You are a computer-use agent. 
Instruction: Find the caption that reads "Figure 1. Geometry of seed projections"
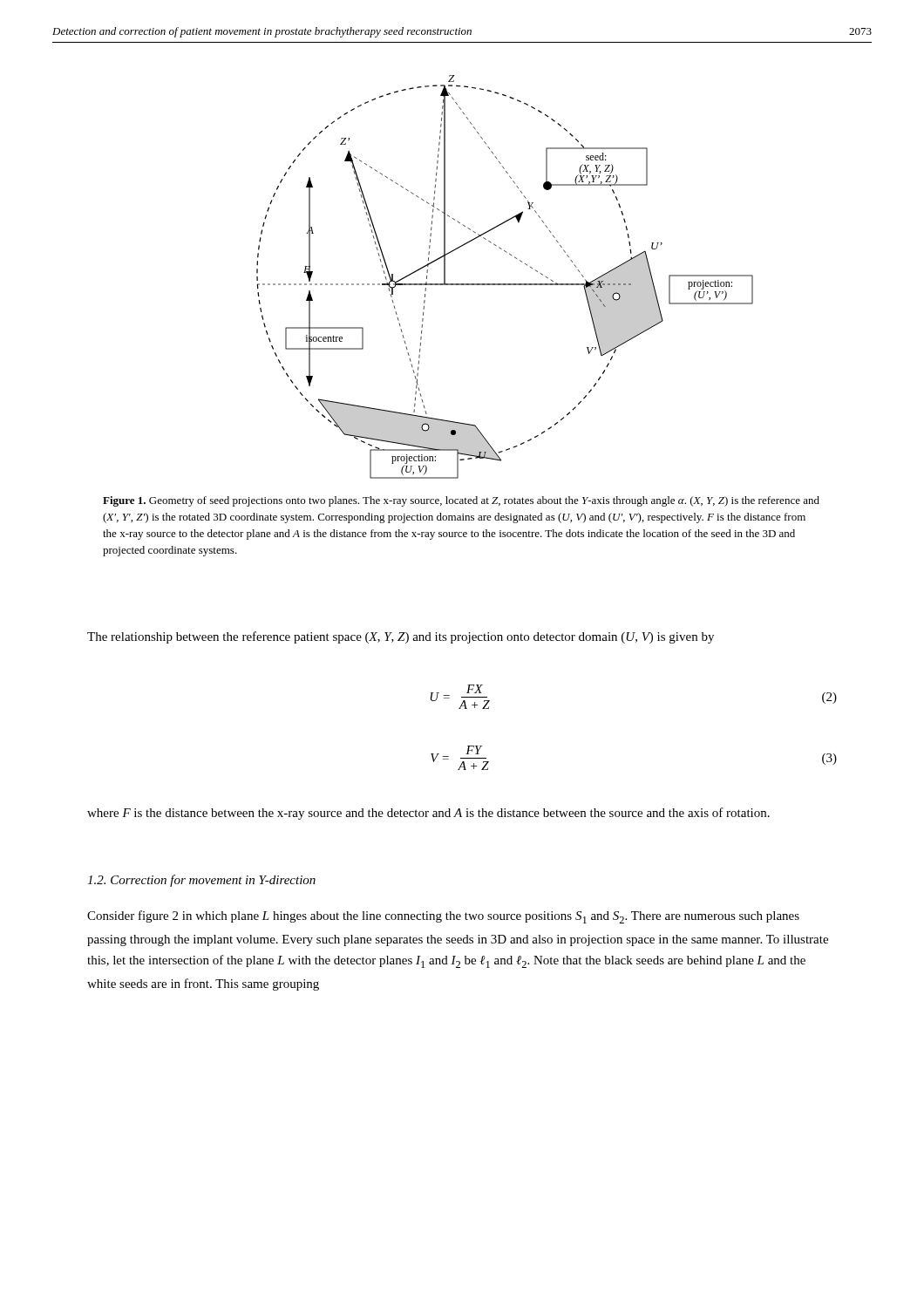tap(461, 525)
